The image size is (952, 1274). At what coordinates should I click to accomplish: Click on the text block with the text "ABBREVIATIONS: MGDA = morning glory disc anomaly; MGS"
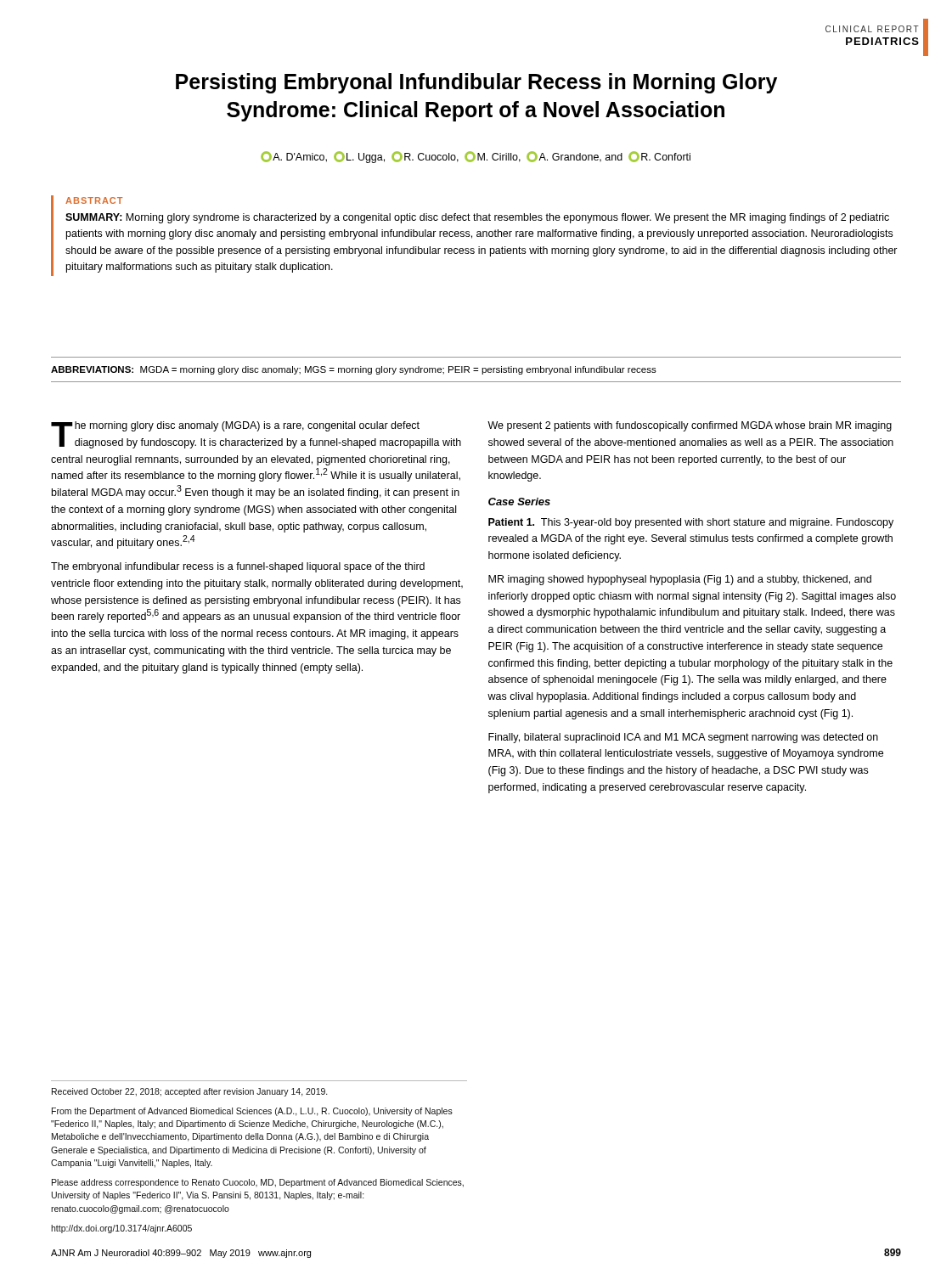[354, 369]
